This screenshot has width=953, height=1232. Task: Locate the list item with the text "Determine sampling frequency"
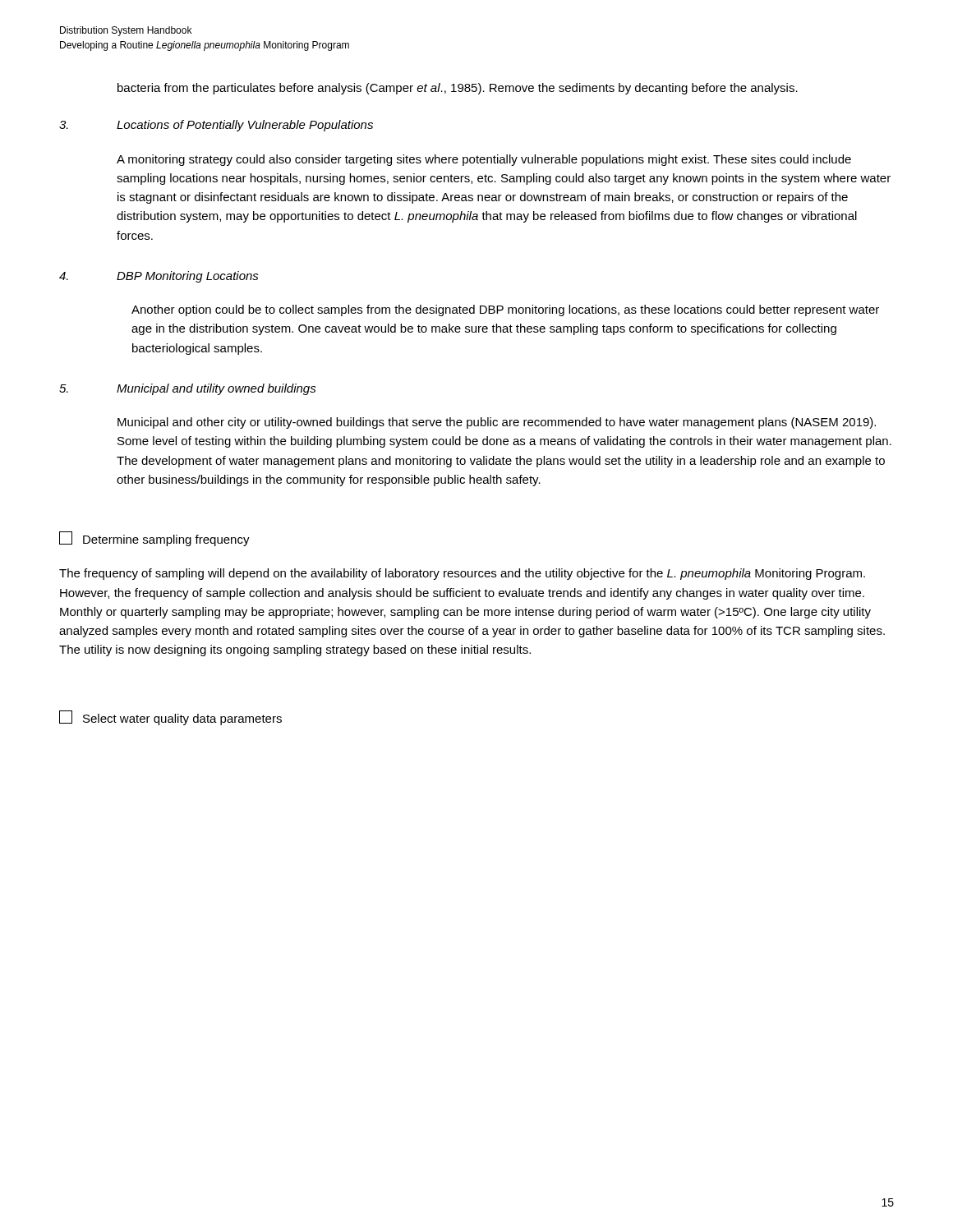click(154, 539)
